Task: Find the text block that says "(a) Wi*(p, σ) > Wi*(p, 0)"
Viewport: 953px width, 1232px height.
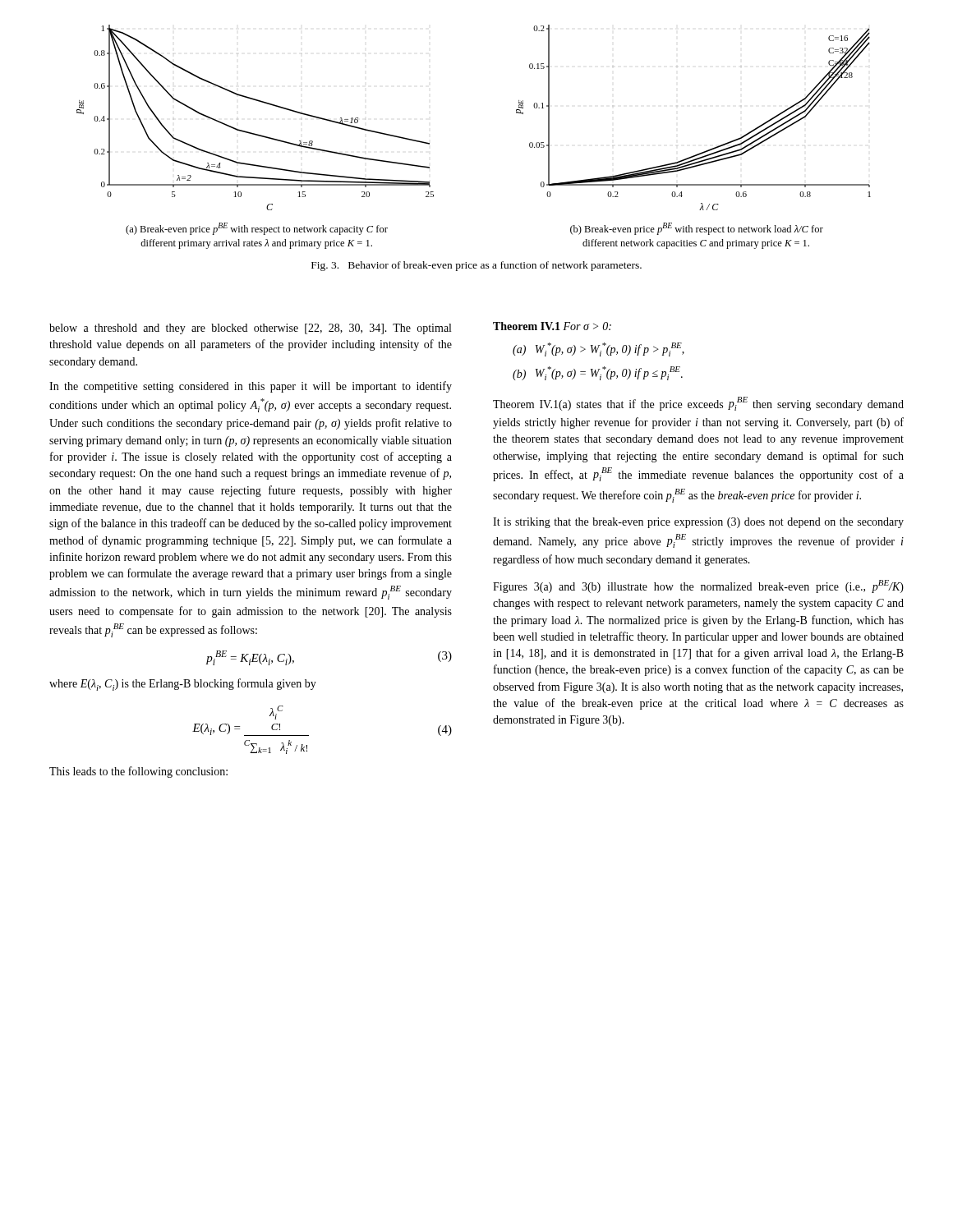Action: [599, 349]
